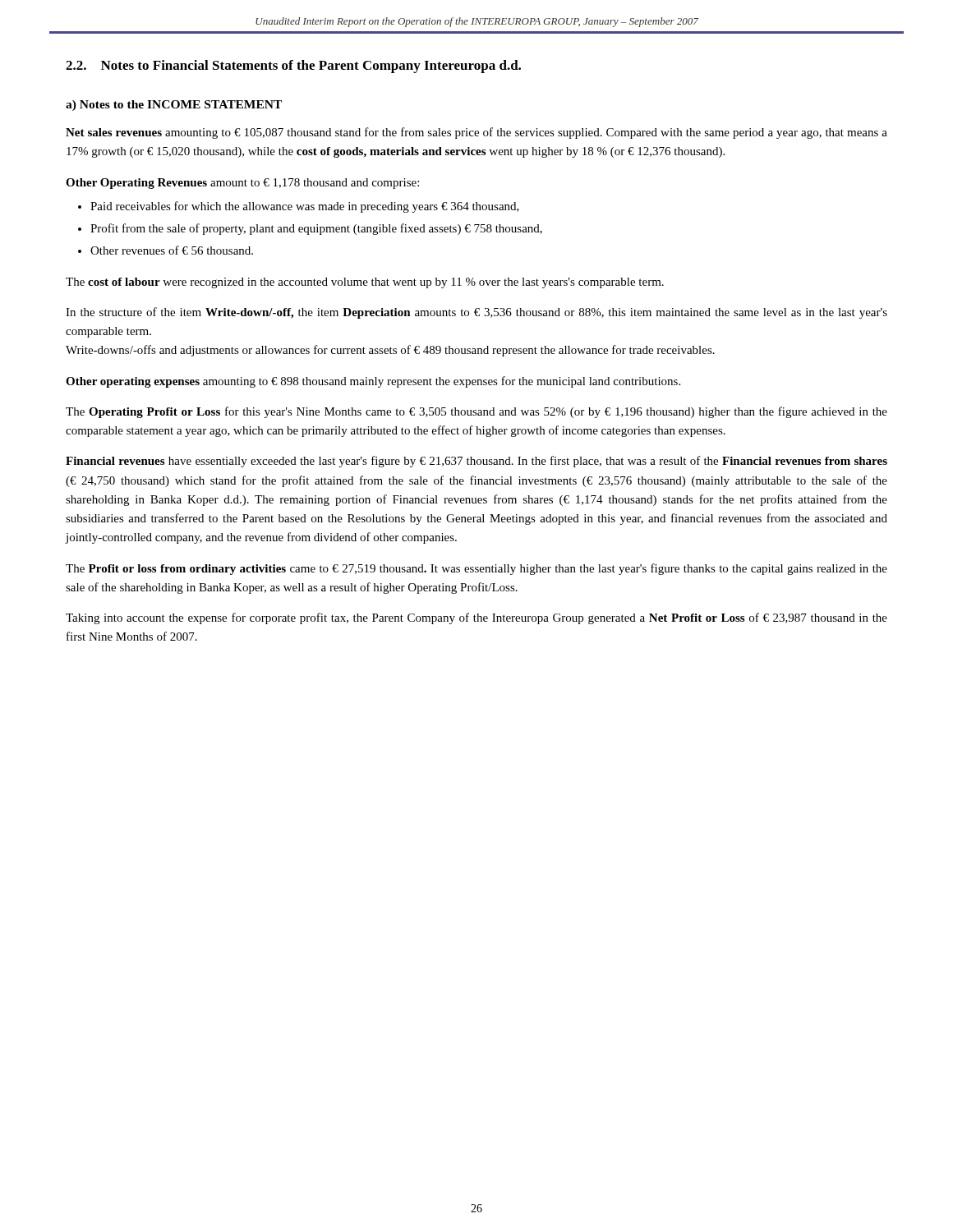Select the element starting "The Profit or loss from ordinary"
The width and height of the screenshot is (953, 1232).
pyautogui.click(x=476, y=578)
